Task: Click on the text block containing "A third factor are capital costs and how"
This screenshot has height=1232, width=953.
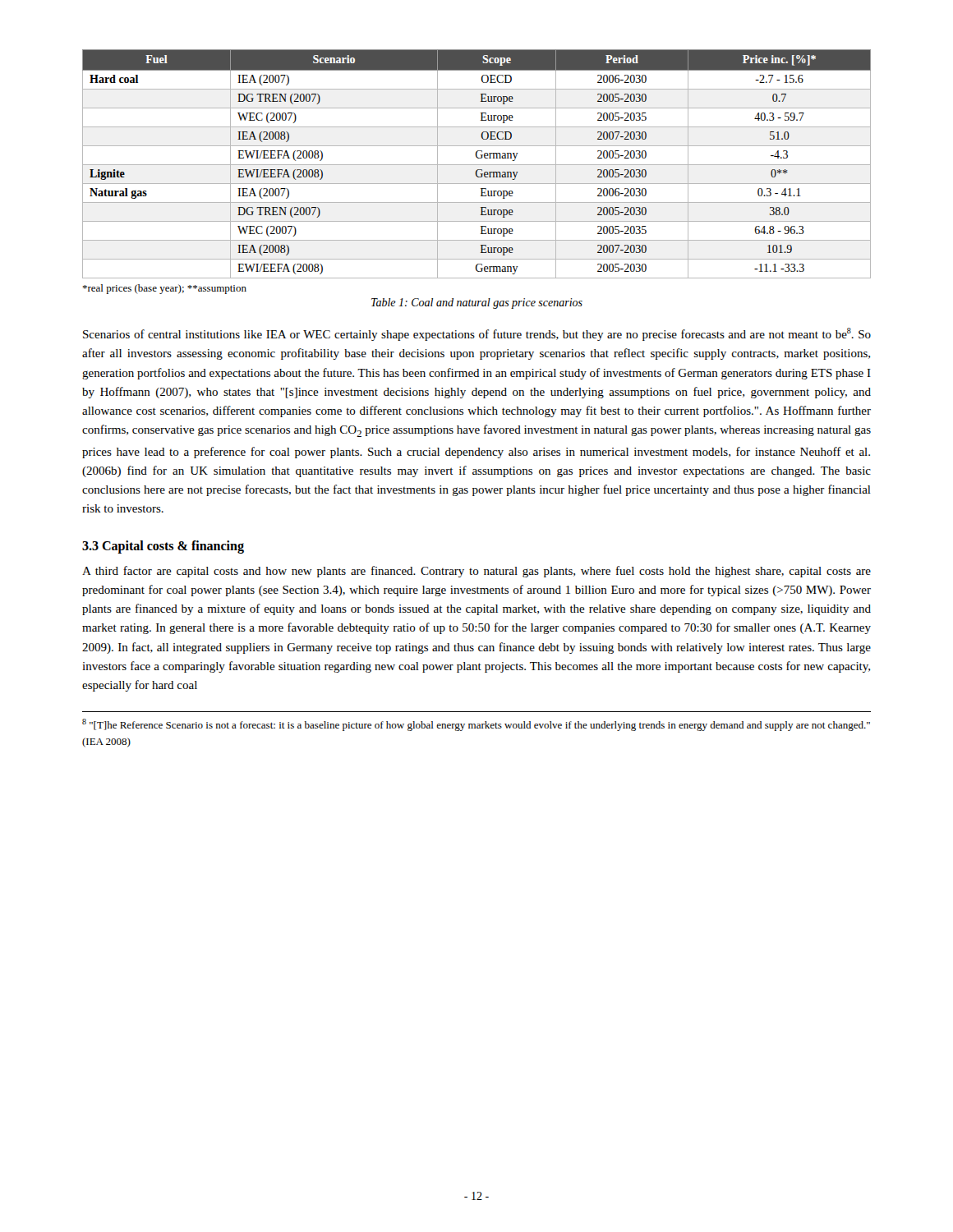Action: [476, 628]
